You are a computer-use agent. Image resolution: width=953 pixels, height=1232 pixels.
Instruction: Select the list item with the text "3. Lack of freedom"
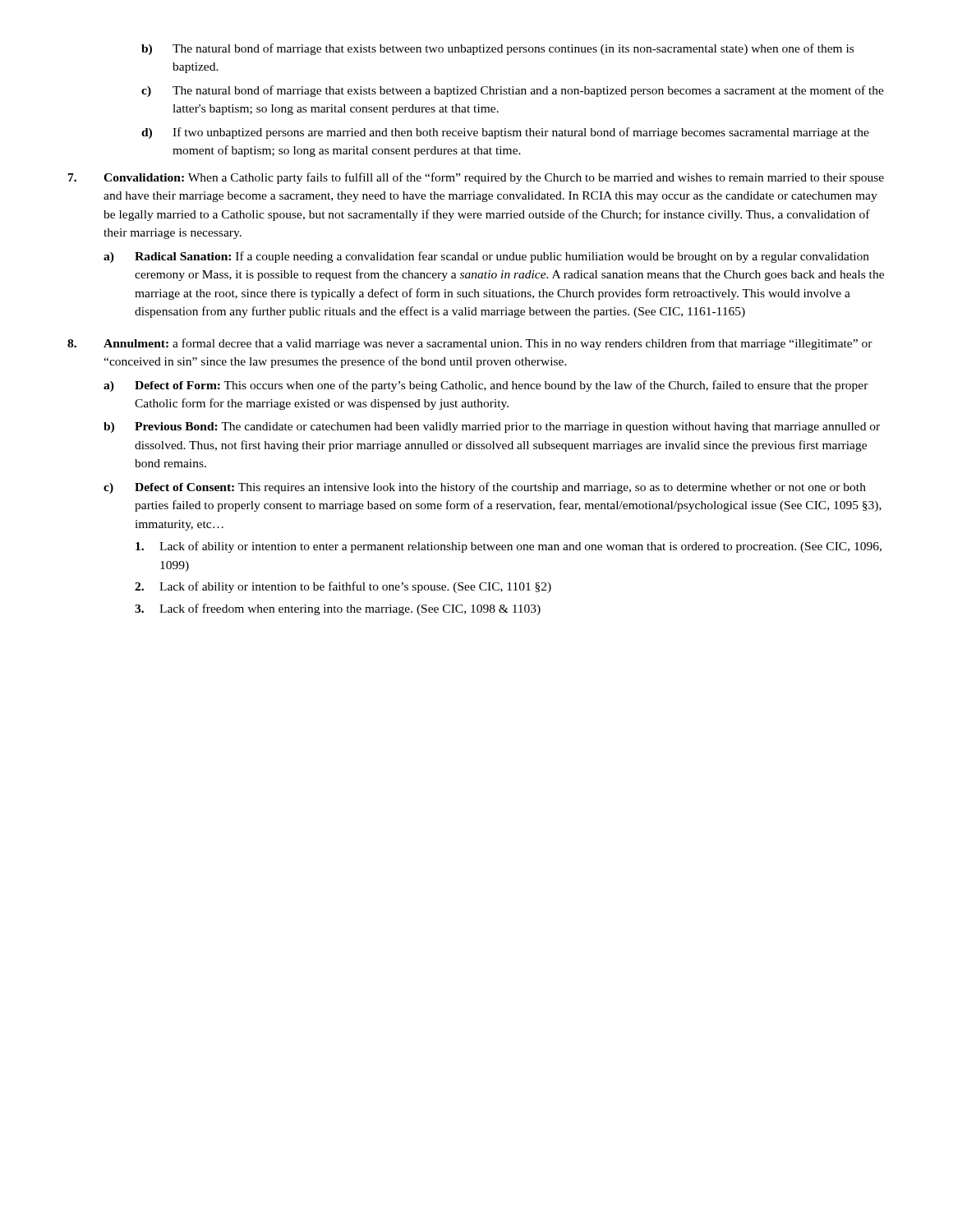pyautogui.click(x=510, y=608)
